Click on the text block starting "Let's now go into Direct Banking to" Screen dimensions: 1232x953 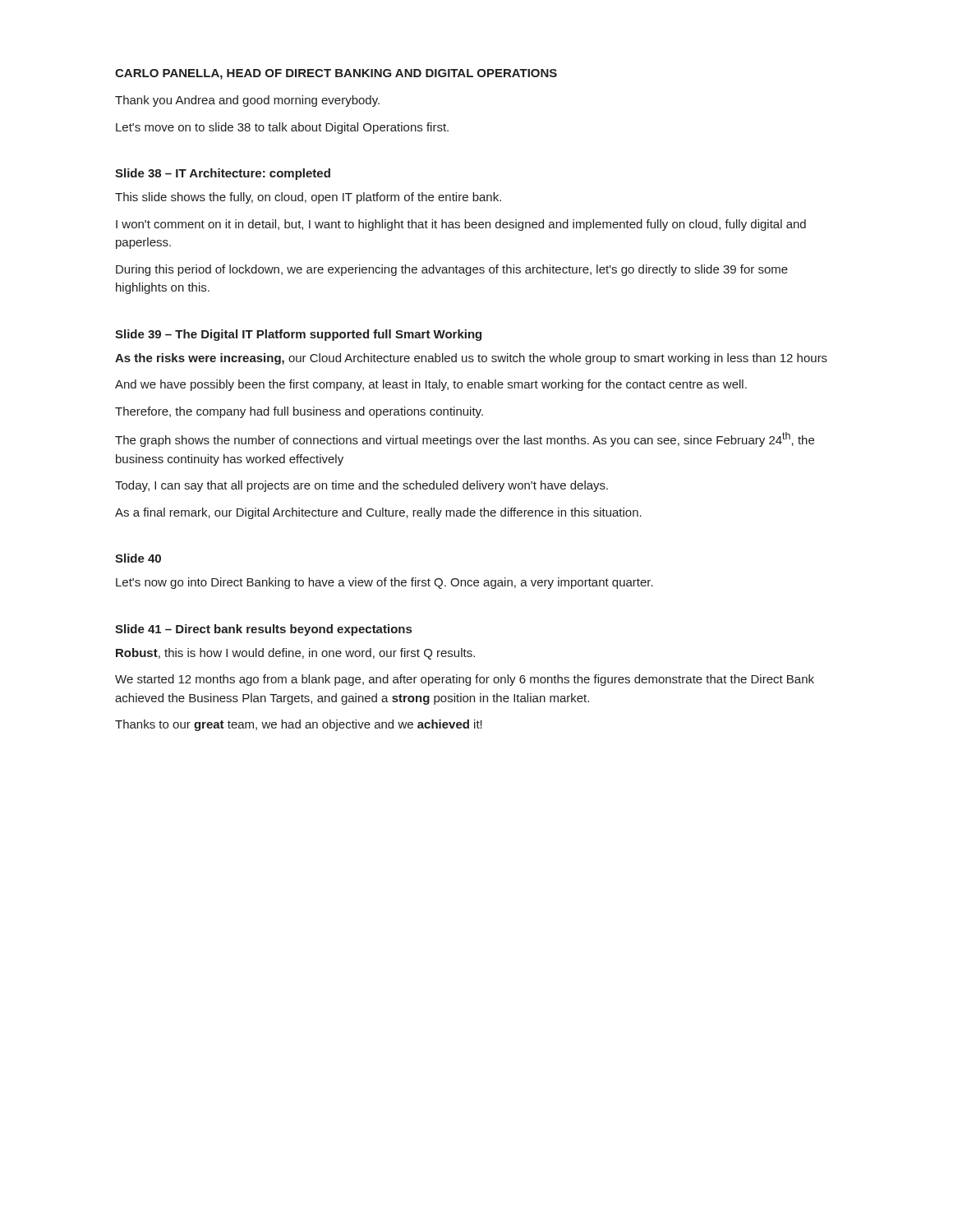point(384,582)
